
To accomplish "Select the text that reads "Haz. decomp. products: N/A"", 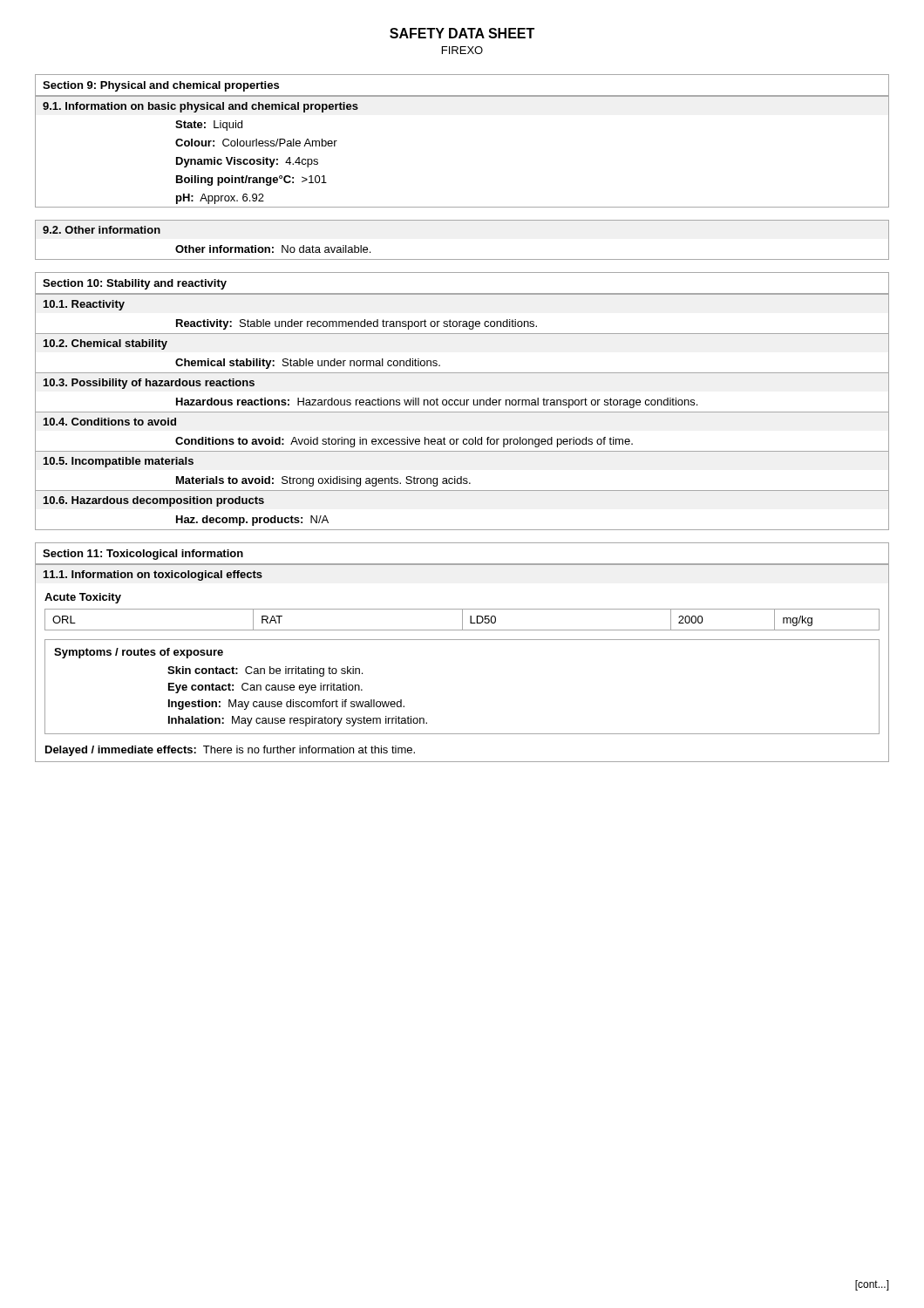I will pos(252,519).
